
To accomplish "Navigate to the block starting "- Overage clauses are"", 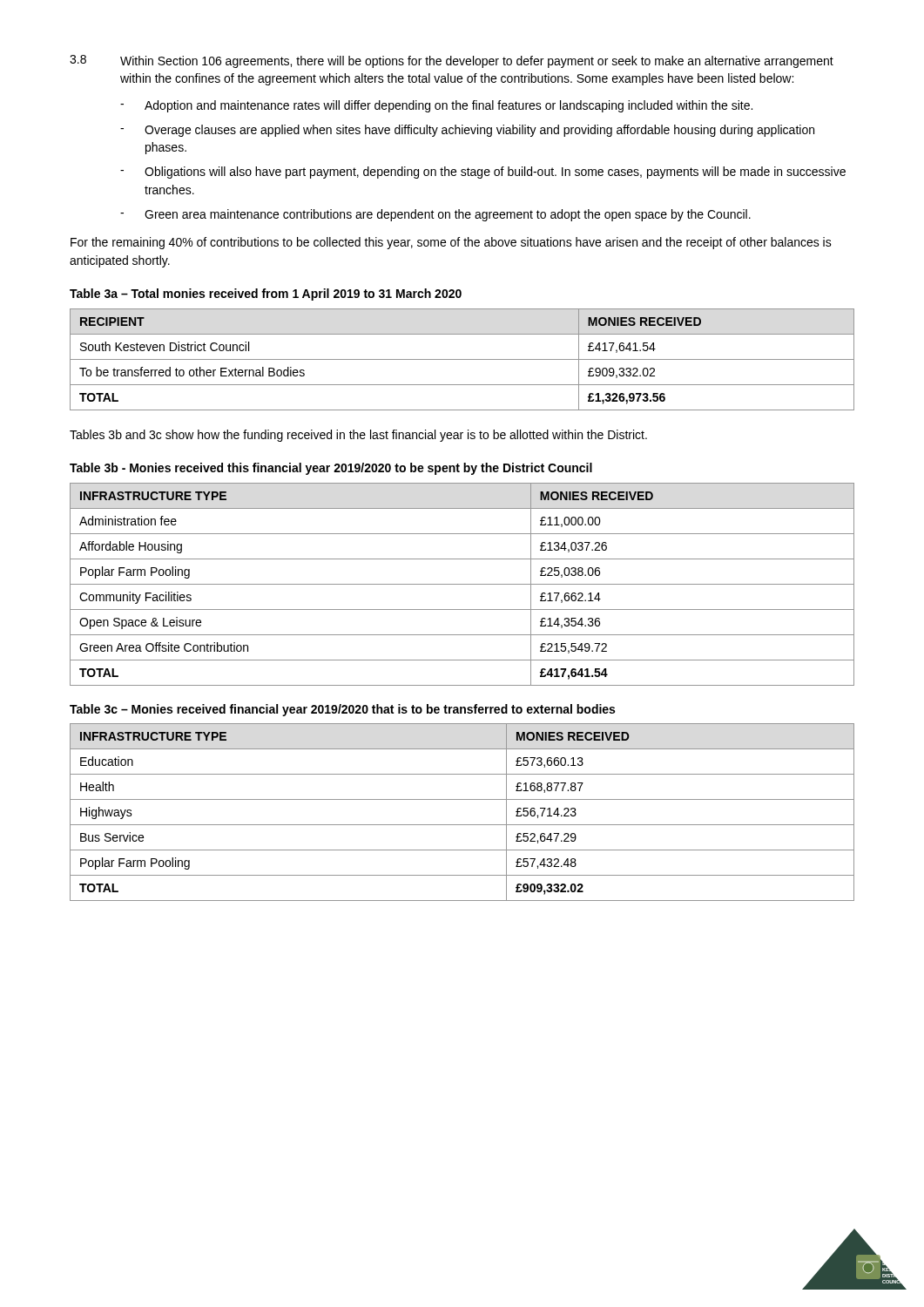I will [487, 139].
